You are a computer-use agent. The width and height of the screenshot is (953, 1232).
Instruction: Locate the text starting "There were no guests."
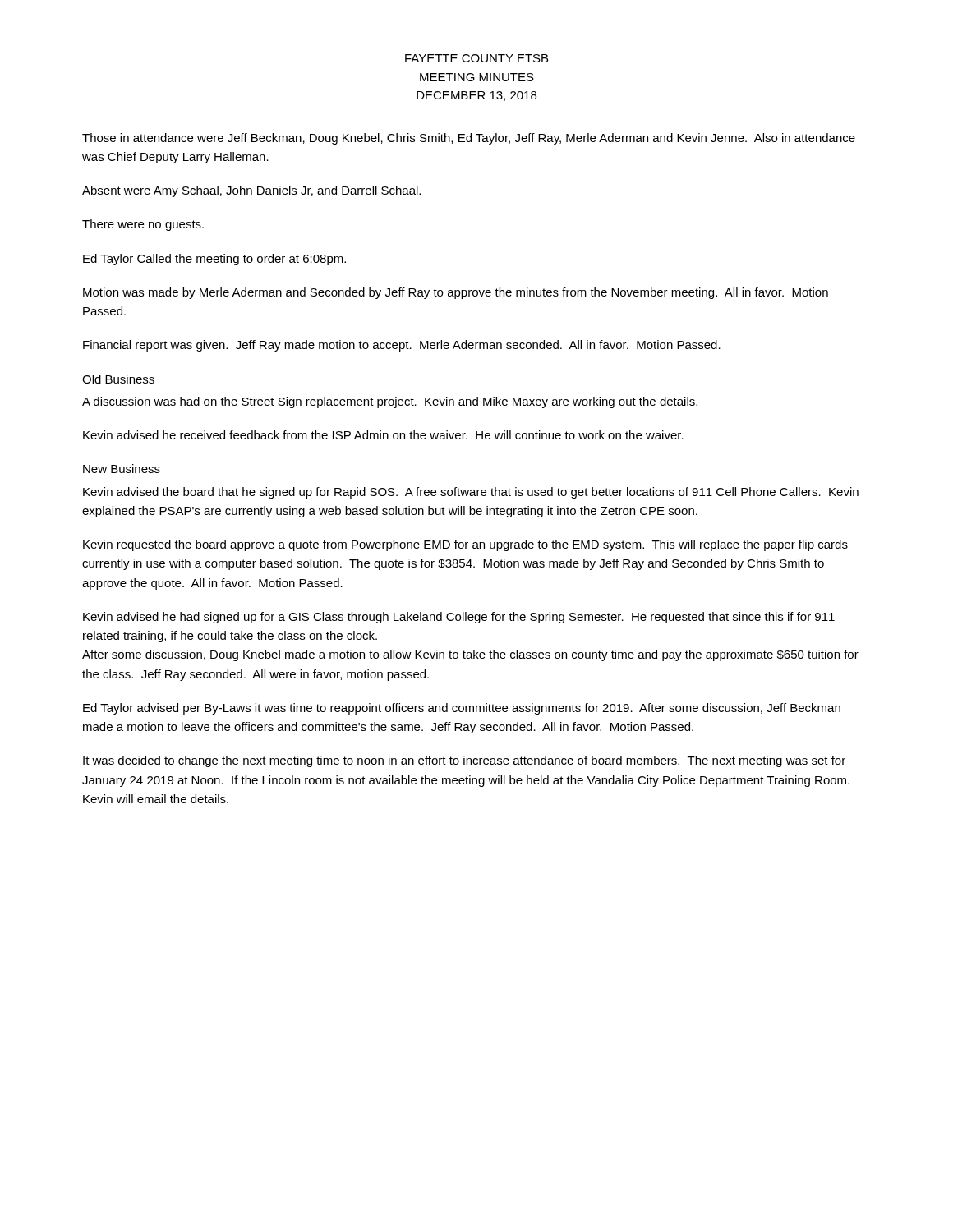tap(143, 224)
